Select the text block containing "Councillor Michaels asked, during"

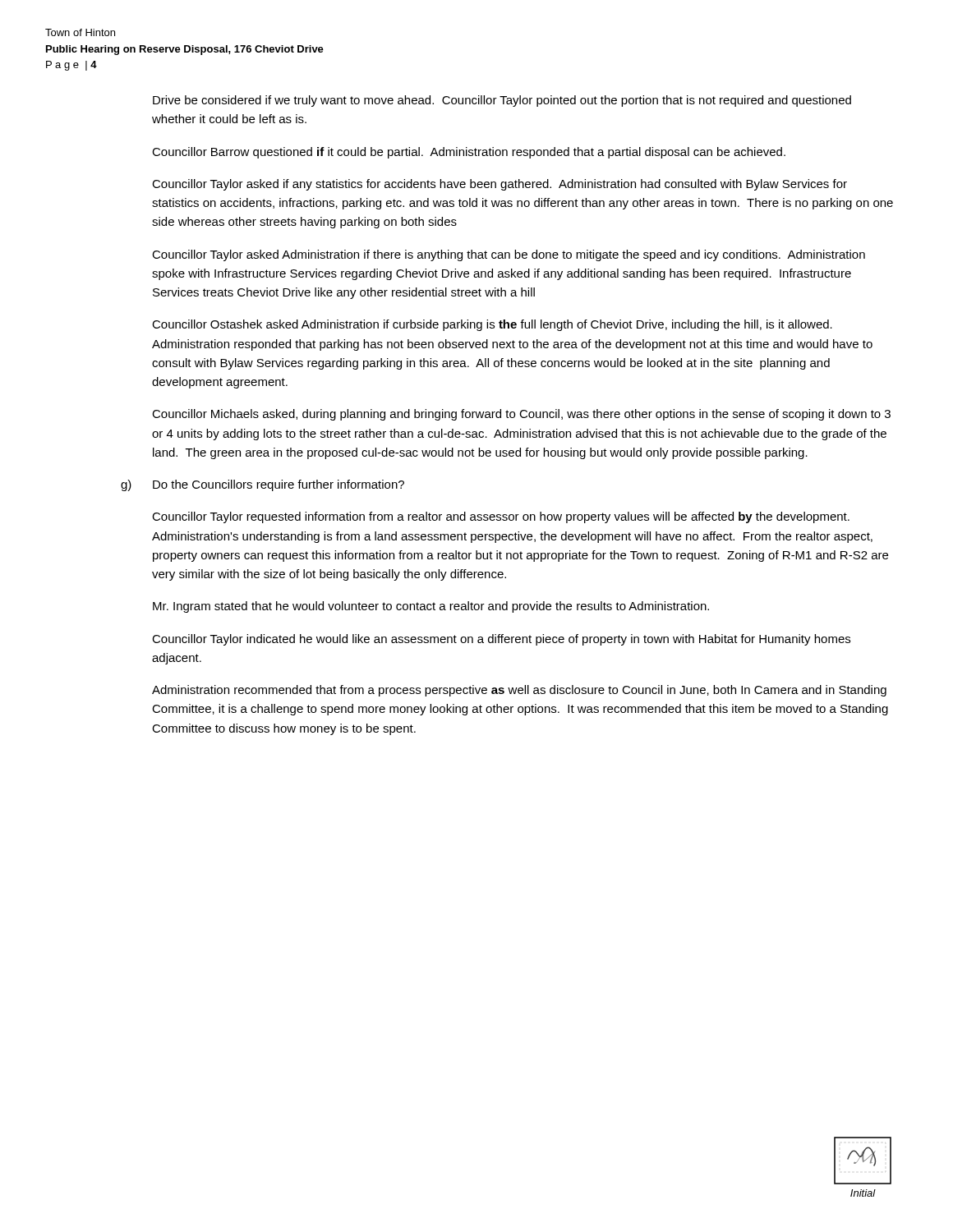point(522,433)
